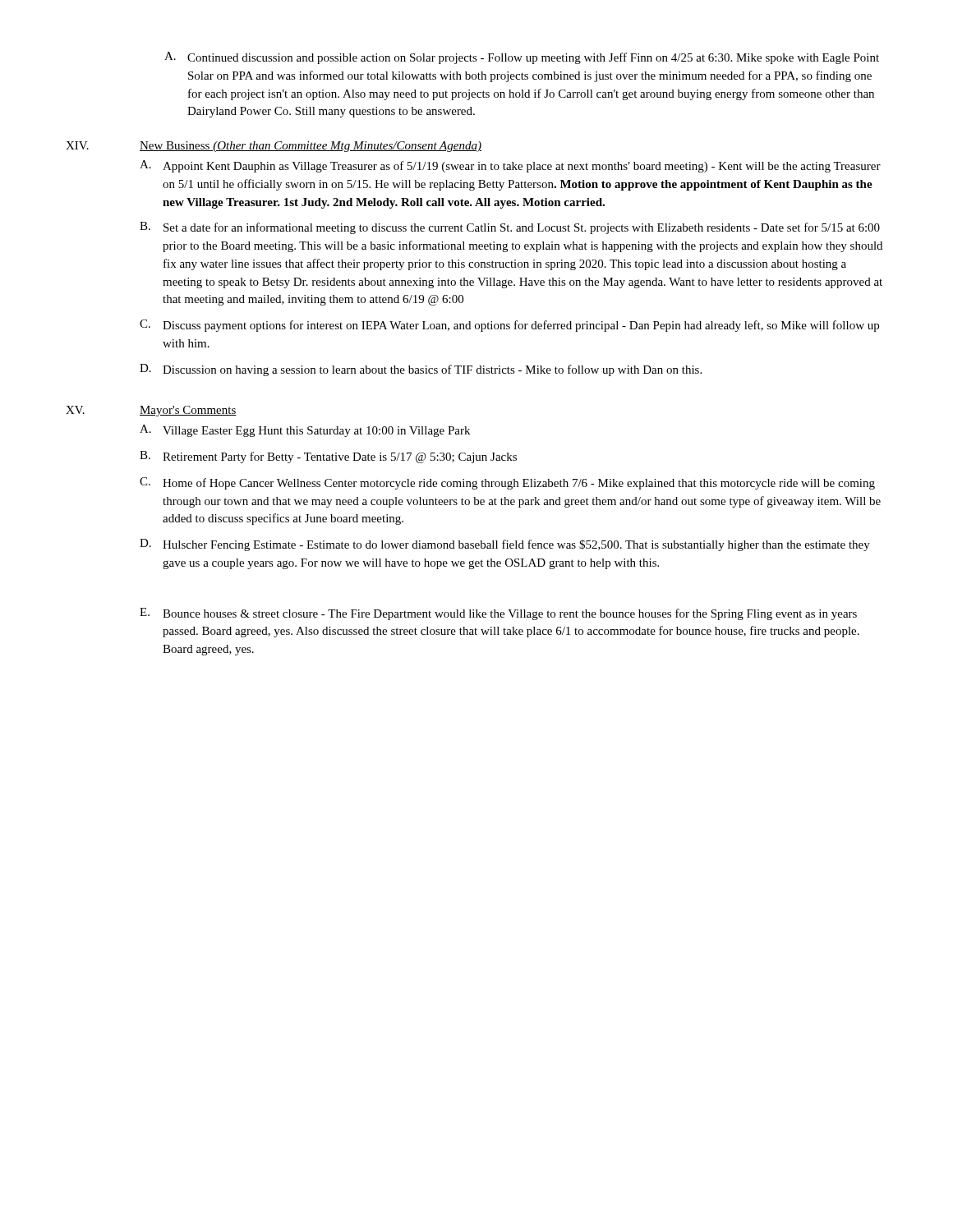Select the list item containing "A. Village Easter Egg Hunt this"
The image size is (953, 1232).
click(x=305, y=431)
